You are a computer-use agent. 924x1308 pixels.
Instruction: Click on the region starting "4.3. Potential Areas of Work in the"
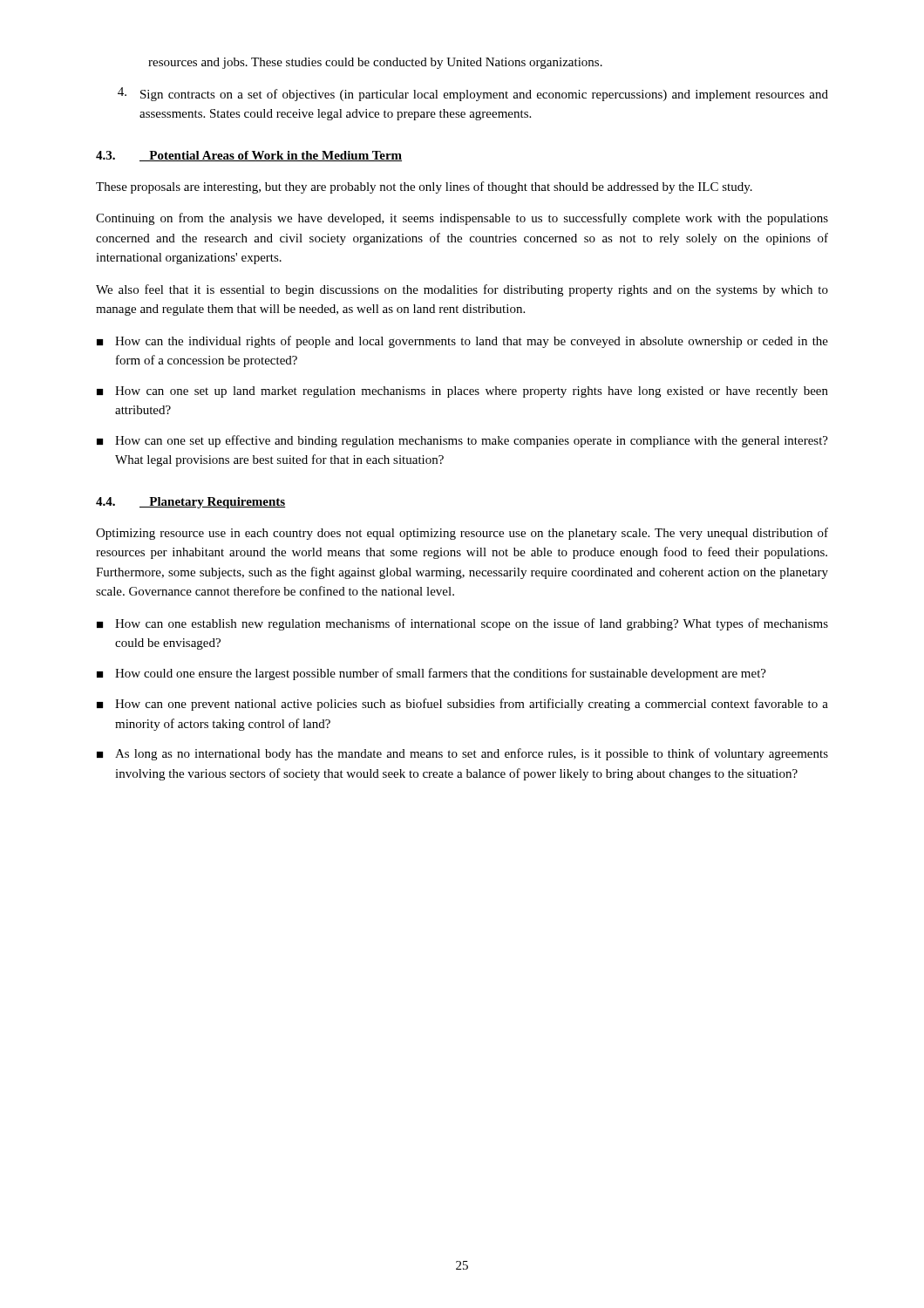pos(249,155)
